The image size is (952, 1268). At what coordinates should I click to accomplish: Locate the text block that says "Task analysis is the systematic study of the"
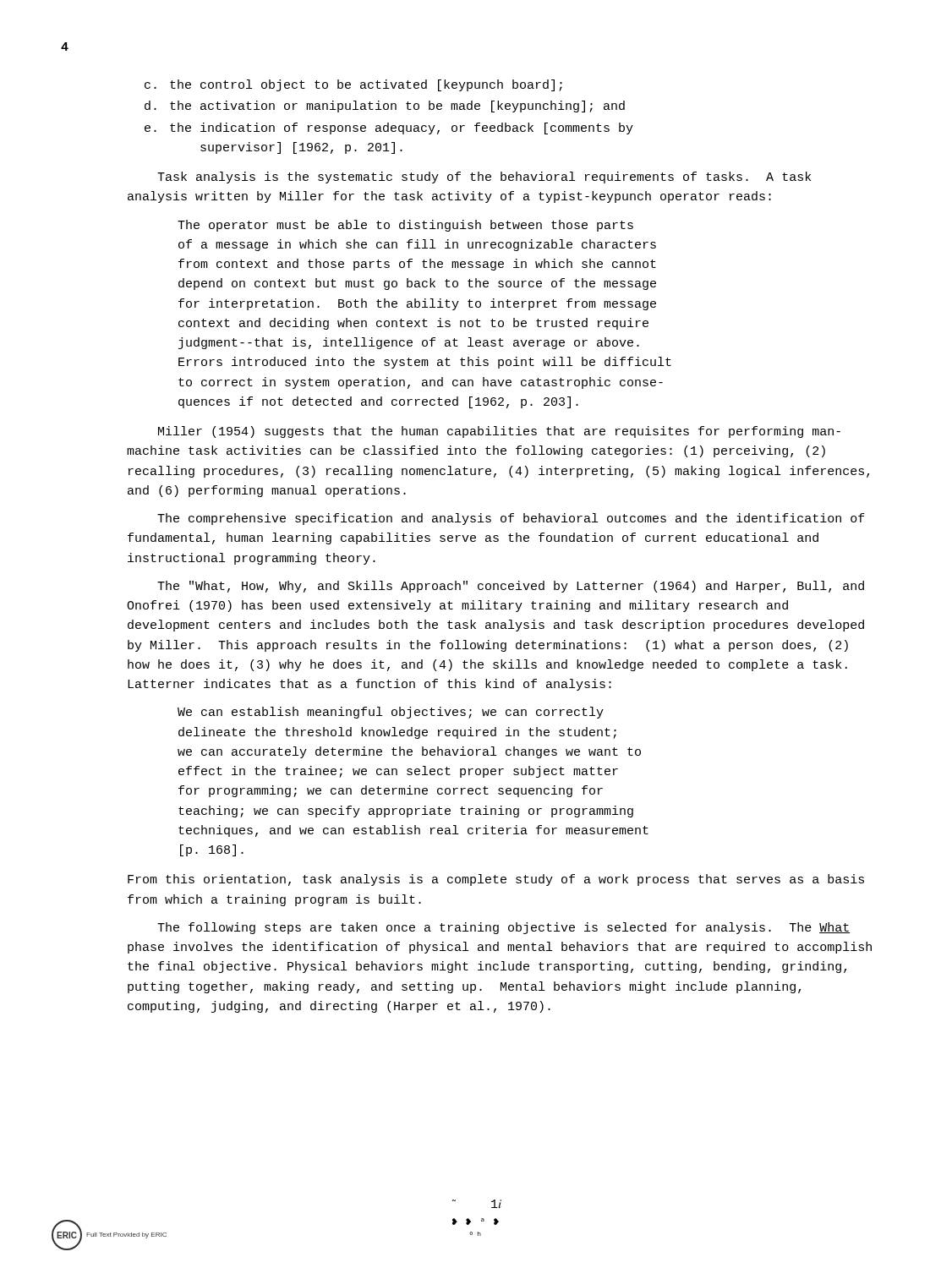pos(469,188)
